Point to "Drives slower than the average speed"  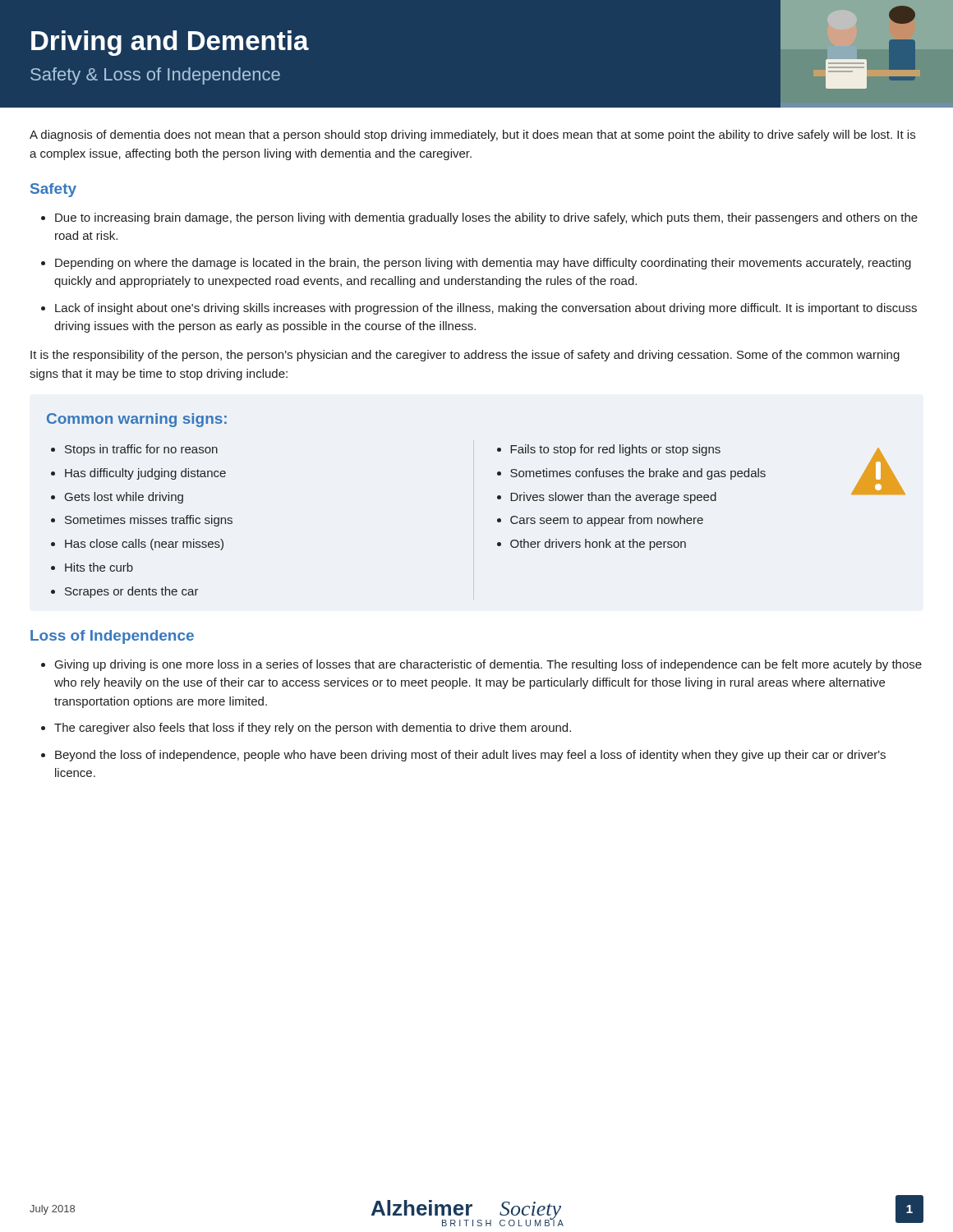(x=613, y=496)
